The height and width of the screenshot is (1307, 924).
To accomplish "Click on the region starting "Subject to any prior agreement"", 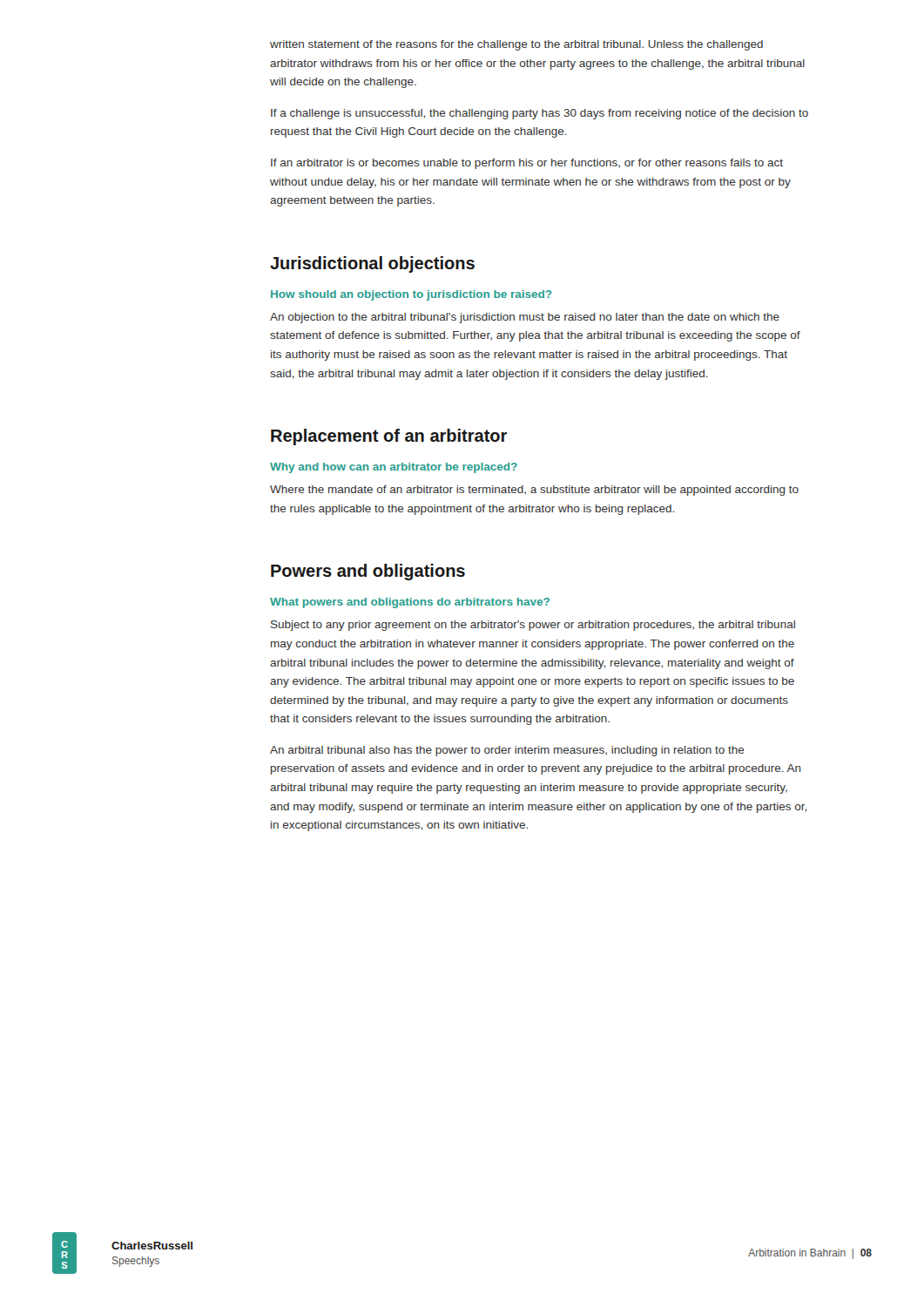I will [x=533, y=672].
